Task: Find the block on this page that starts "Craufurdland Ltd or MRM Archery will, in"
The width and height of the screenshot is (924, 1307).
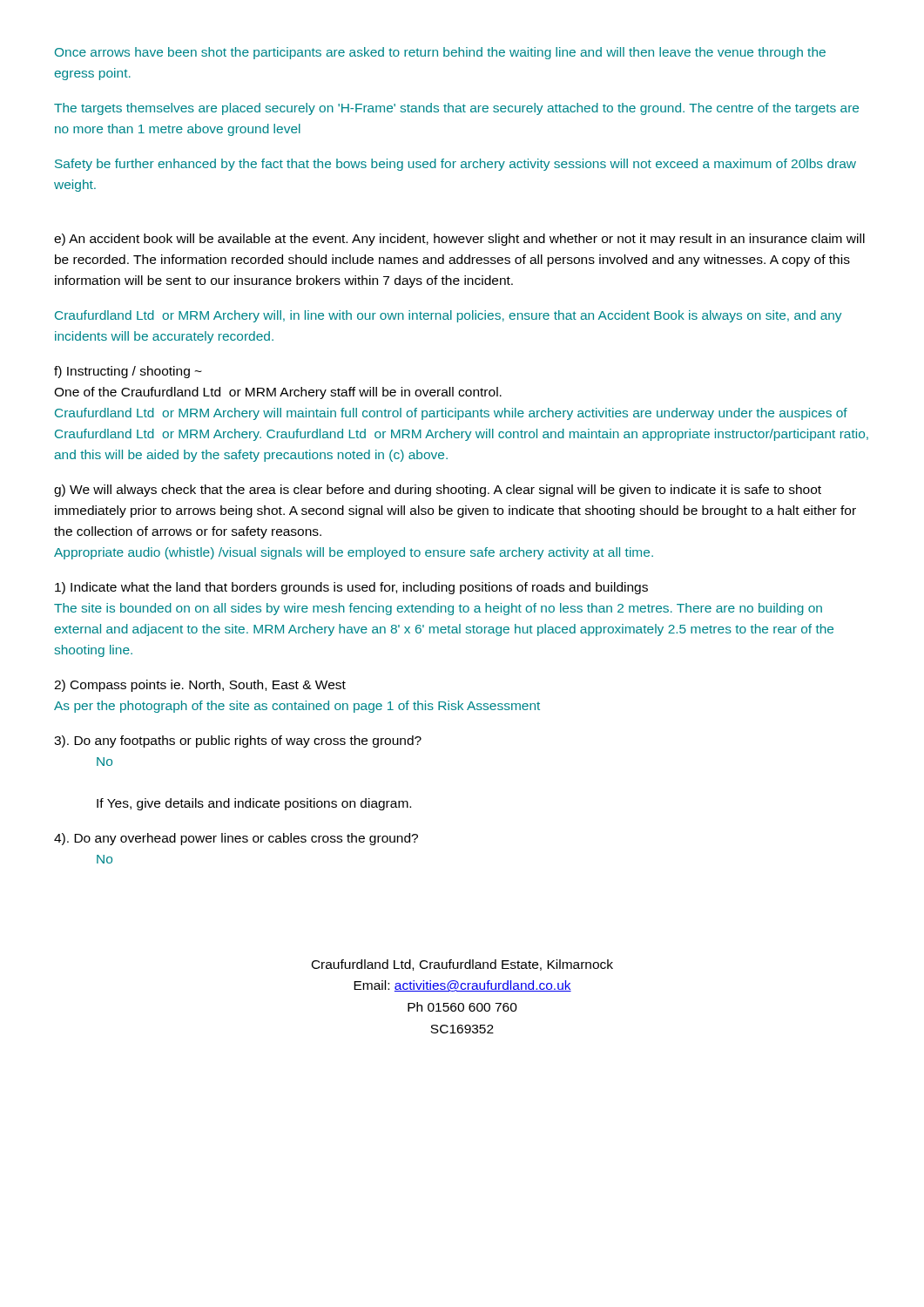Action: point(448,326)
